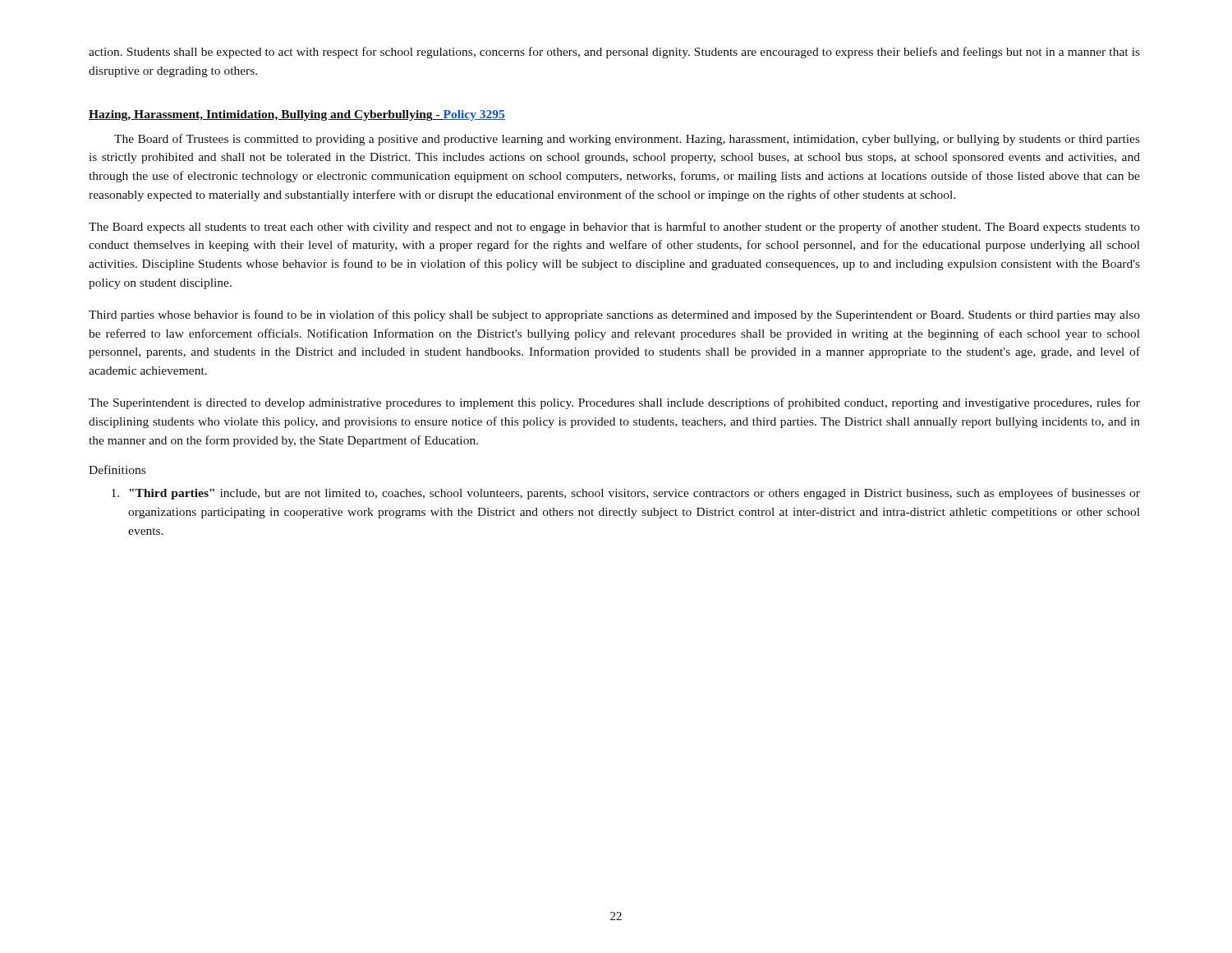This screenshot has height=953, width=1232.
Task: Locate the list item containing ""Third parties" include, but are not"
Action: point(614,512)
